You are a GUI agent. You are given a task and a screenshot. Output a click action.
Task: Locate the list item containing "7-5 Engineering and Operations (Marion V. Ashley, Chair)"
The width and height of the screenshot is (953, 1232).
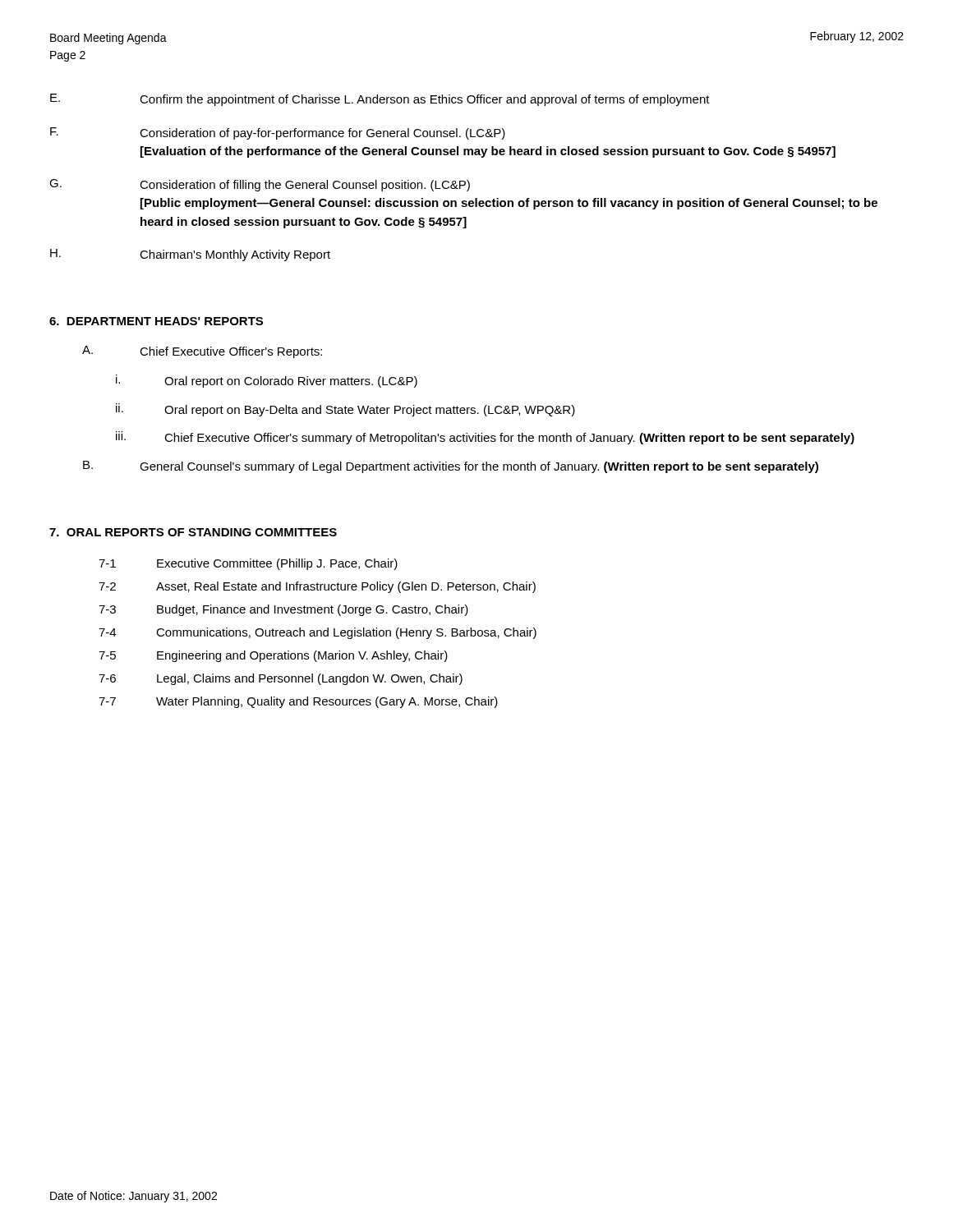click(273, 656)
